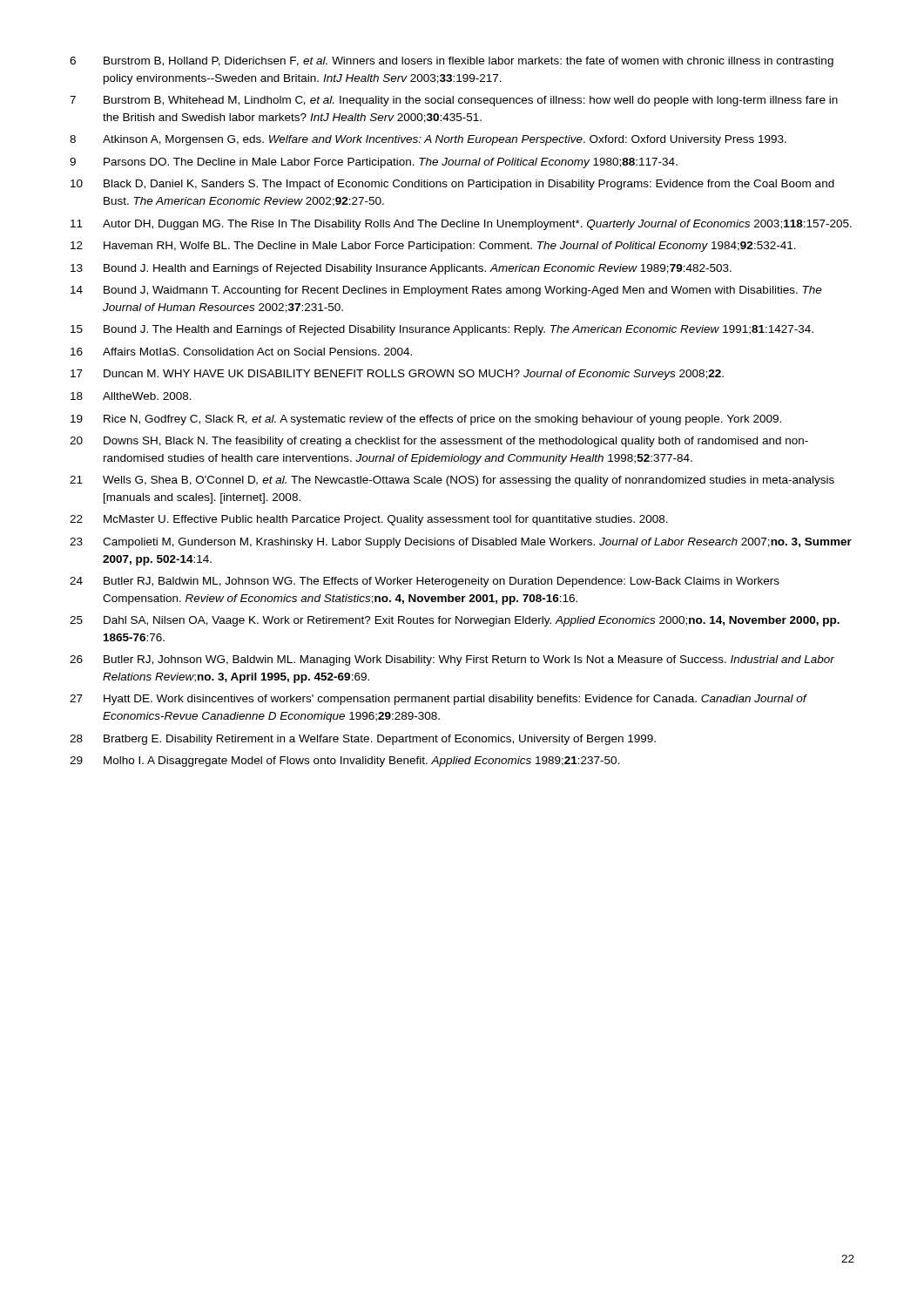Image resolution: width=924 pixels, height=1307 pixels.
Task: Find the region starting "9 Parsons DO."
Action: tap(462, 162)
